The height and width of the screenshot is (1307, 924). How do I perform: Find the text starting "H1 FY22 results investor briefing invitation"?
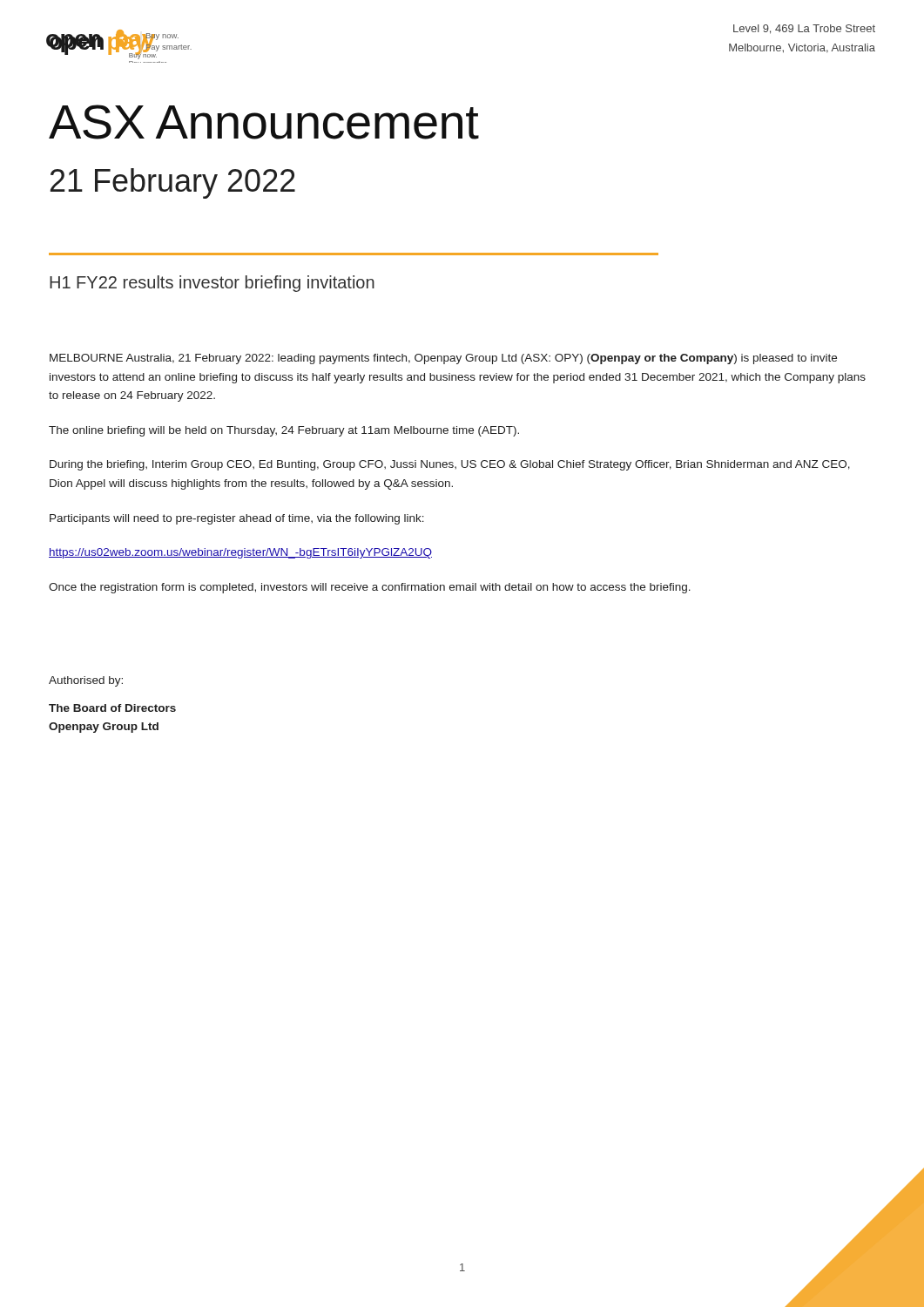coord(212,282)
